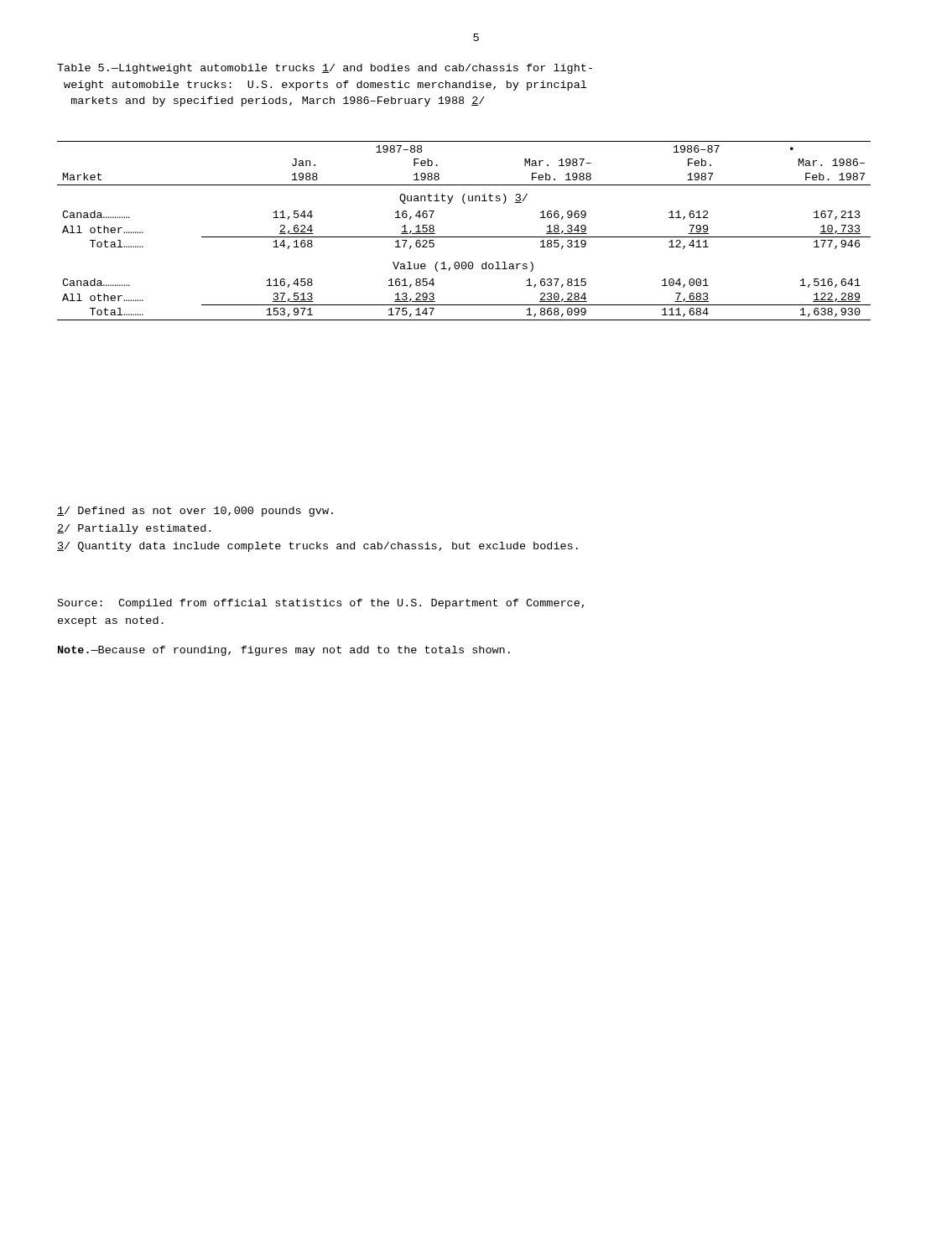The width and height of the screenshot is (952, 1258).
Task: Find the block on this page that starts "Source: Compiled from official statistics"
Action: [x=322, y=612]
